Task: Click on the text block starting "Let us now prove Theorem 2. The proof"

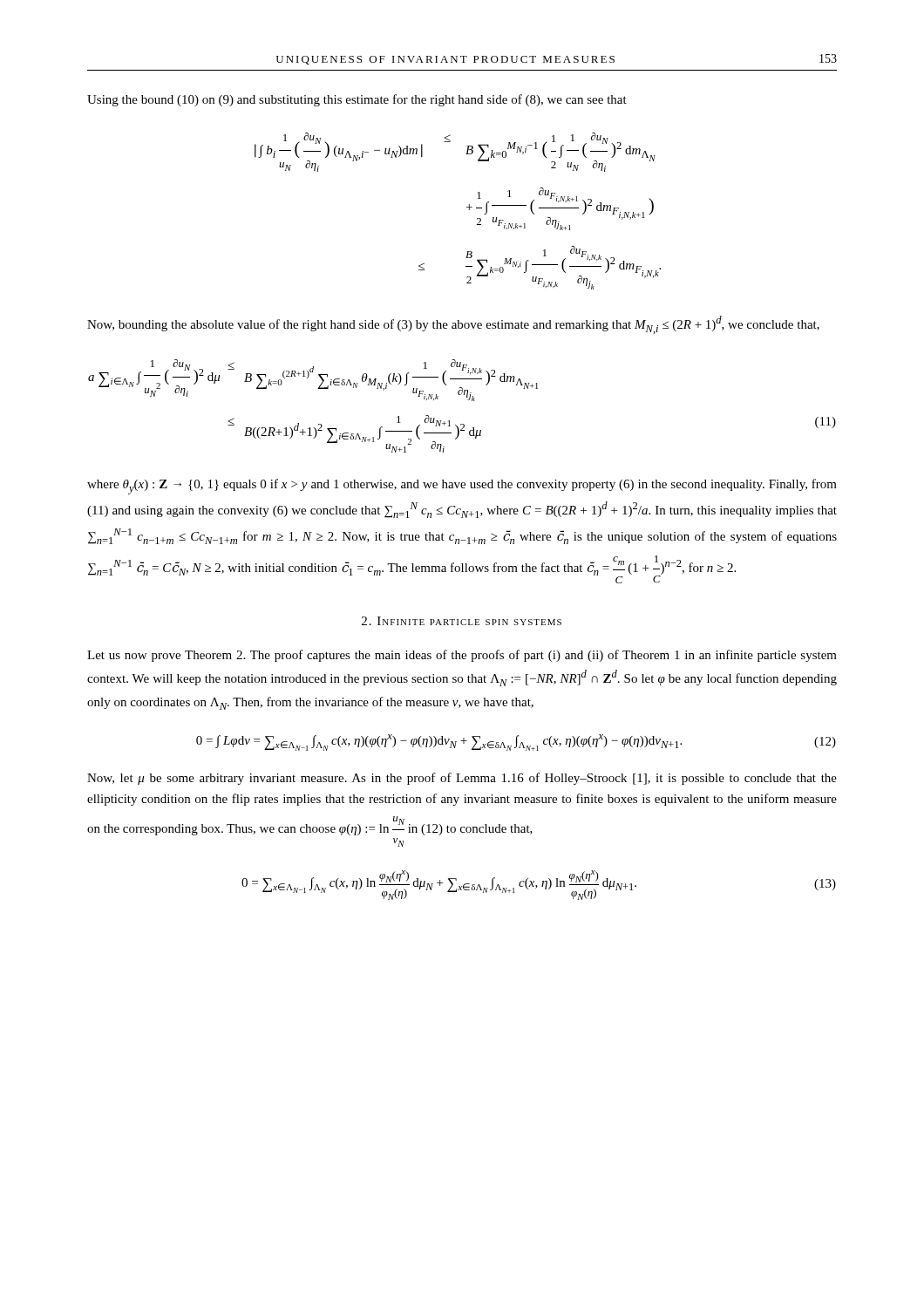Action: point(462,680)
